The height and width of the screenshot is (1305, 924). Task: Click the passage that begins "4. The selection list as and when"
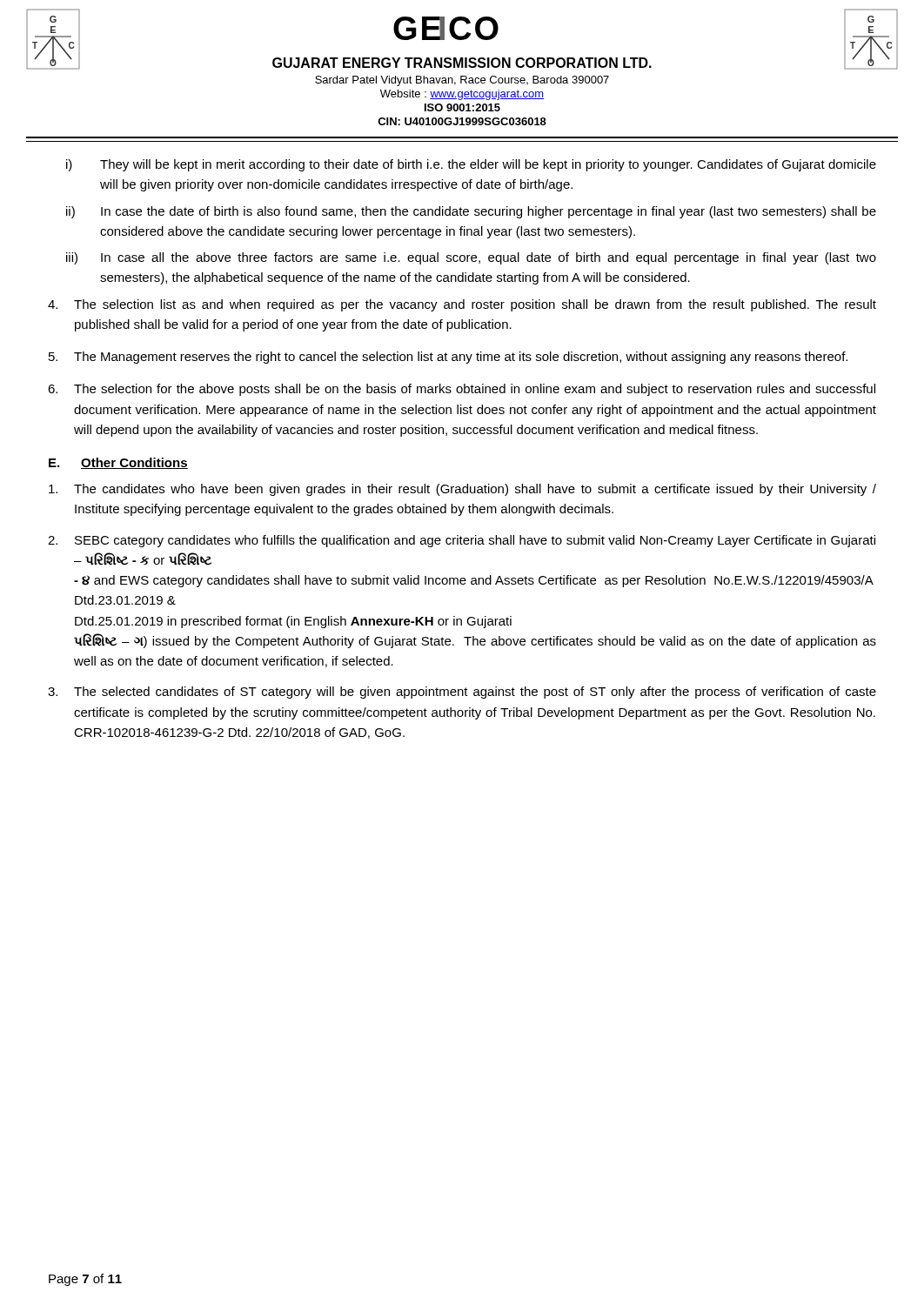[462, 314]
